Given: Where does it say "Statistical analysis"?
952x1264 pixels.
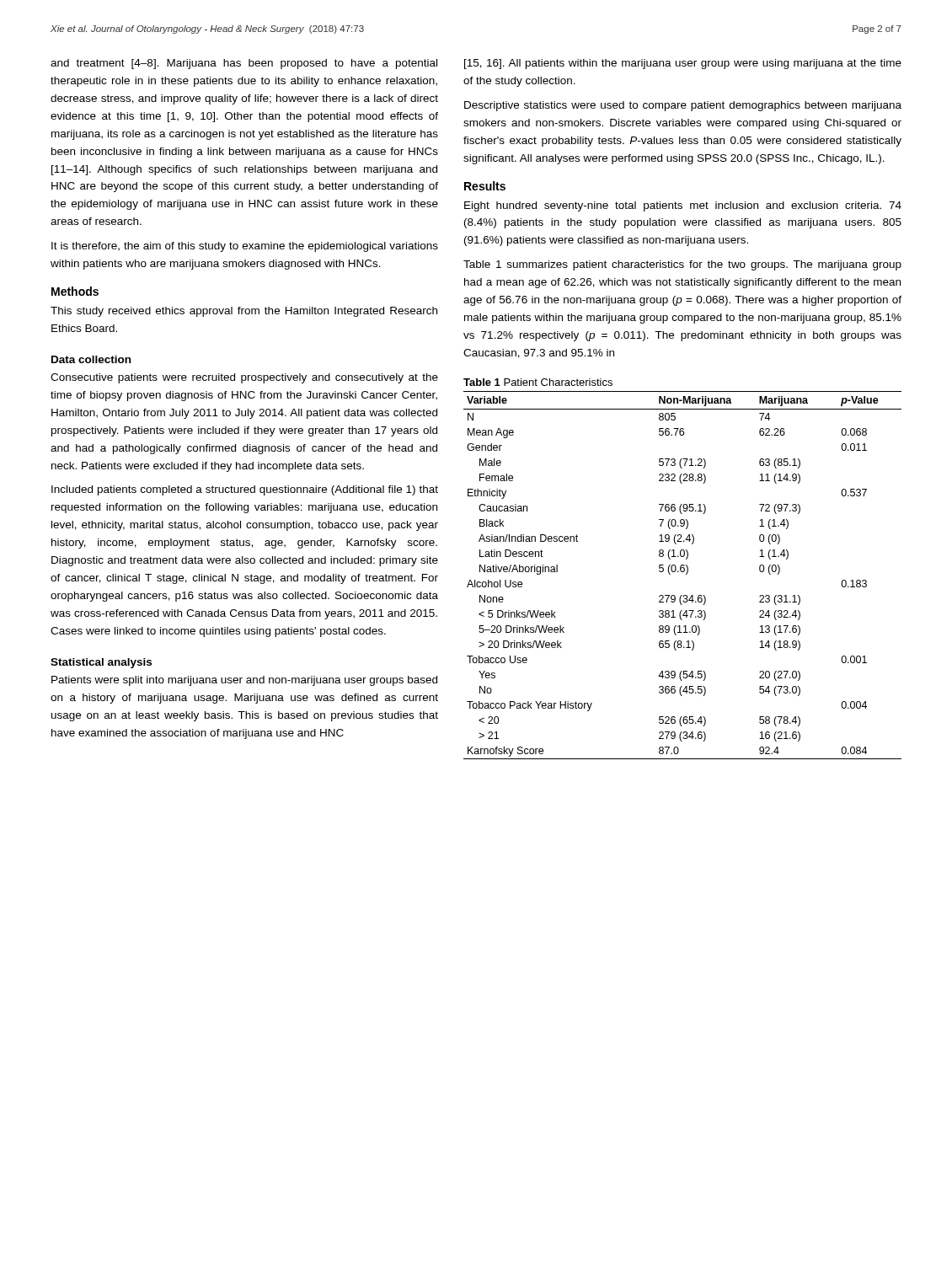Looking at the screenshot, I should coord(101,662).
